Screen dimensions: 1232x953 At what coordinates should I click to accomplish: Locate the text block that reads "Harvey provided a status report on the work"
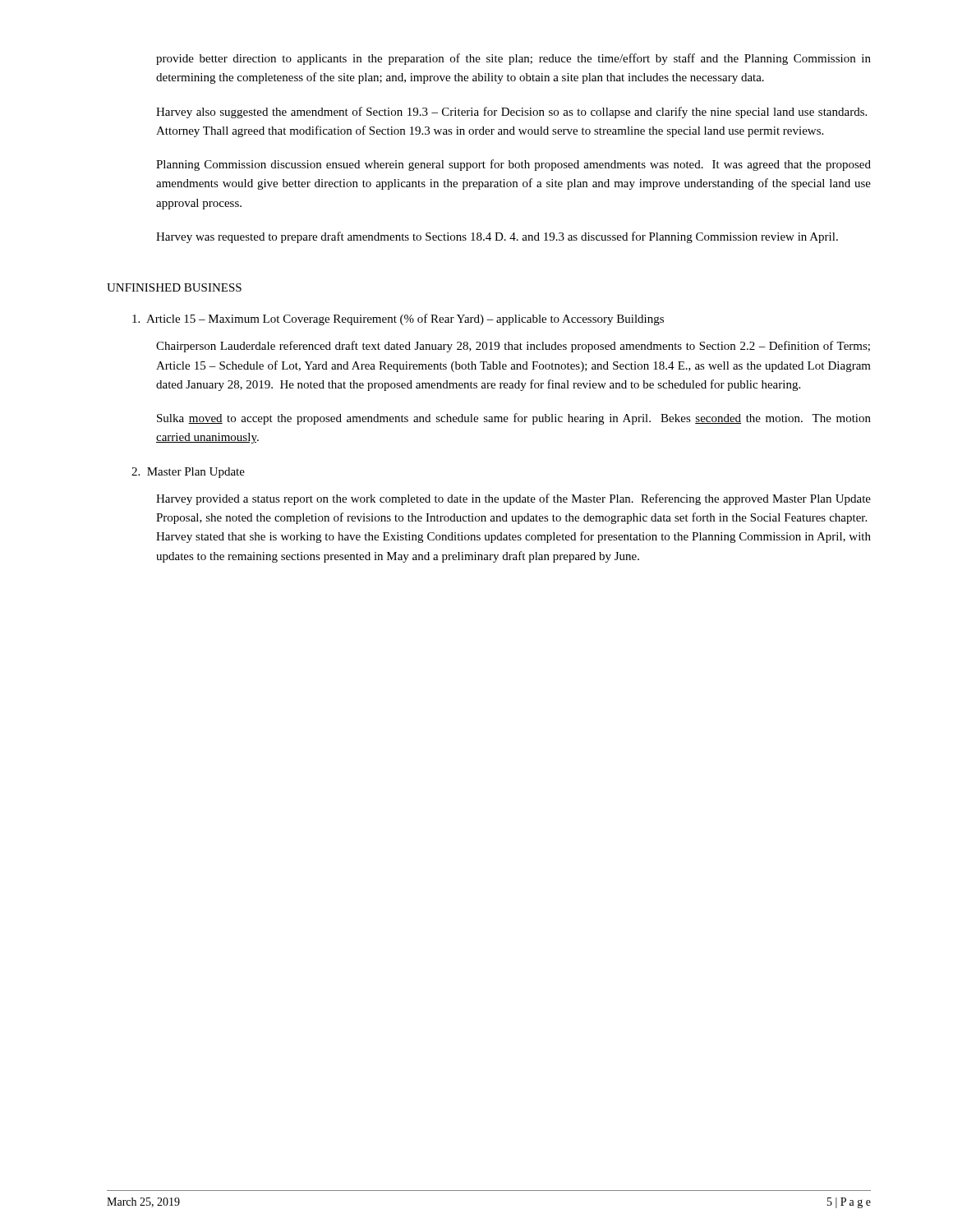point(513,527)
